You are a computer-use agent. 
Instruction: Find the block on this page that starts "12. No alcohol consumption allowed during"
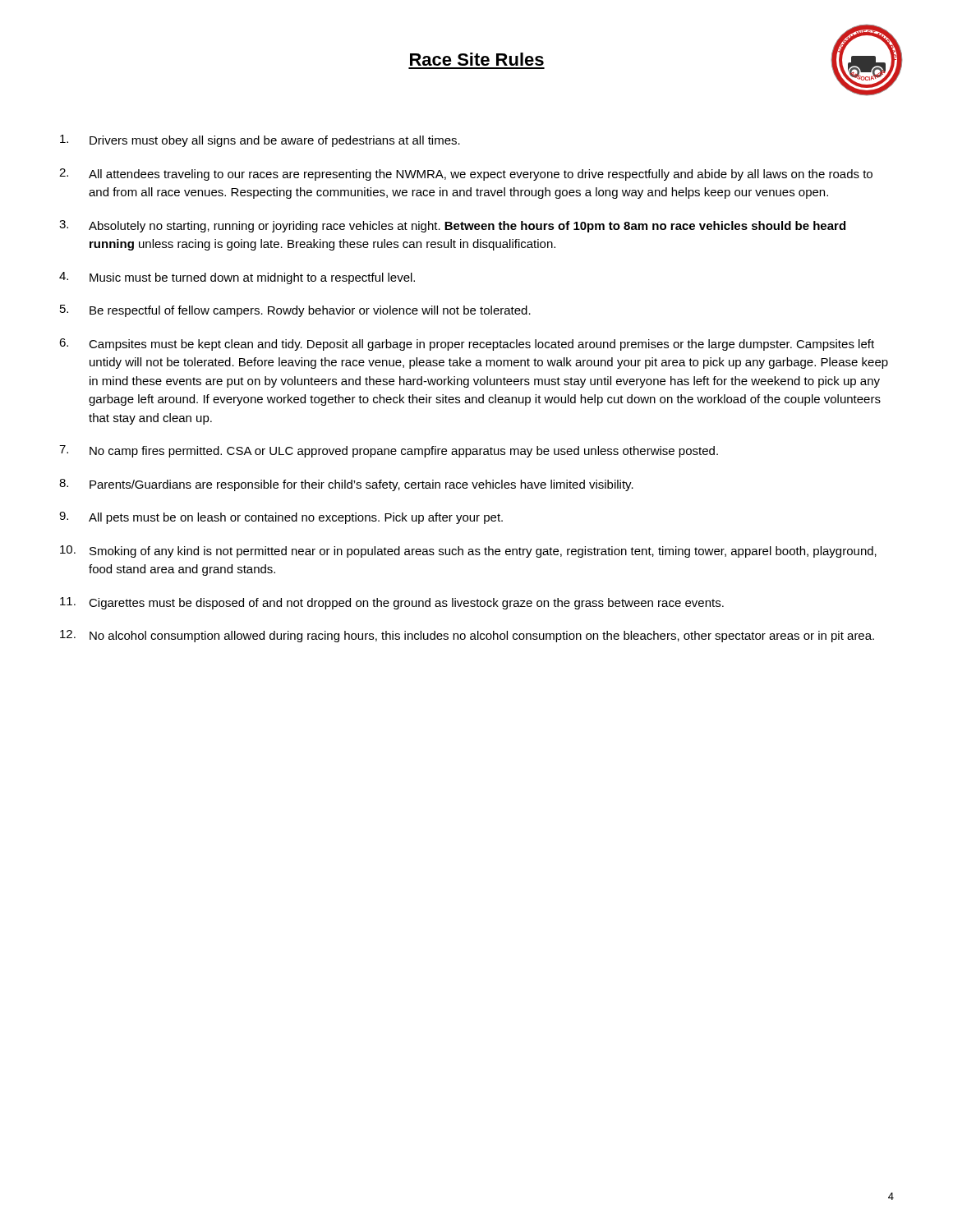coord(476,636)
